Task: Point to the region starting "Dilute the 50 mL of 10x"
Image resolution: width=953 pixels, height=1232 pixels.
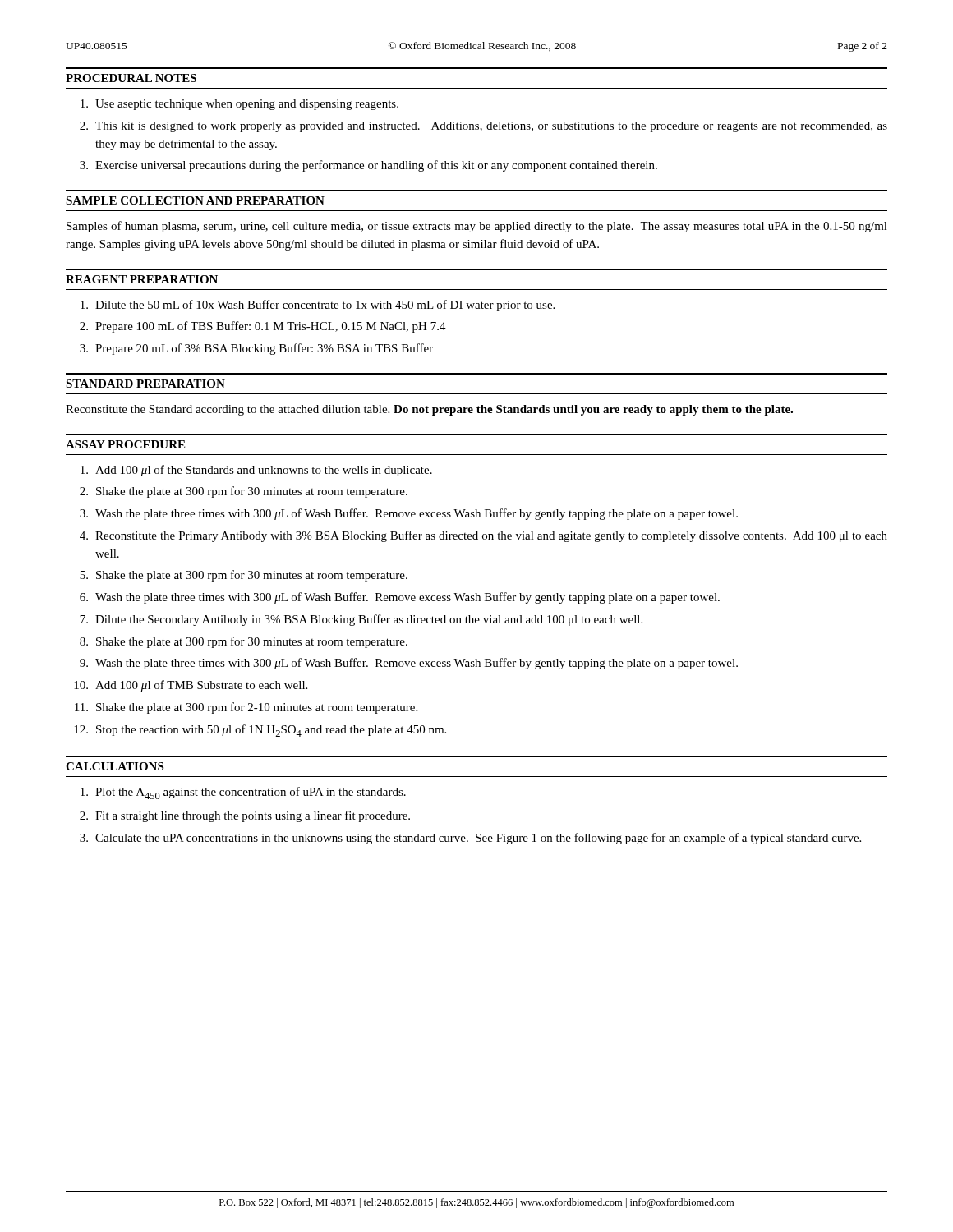Action: pos(476,305)
